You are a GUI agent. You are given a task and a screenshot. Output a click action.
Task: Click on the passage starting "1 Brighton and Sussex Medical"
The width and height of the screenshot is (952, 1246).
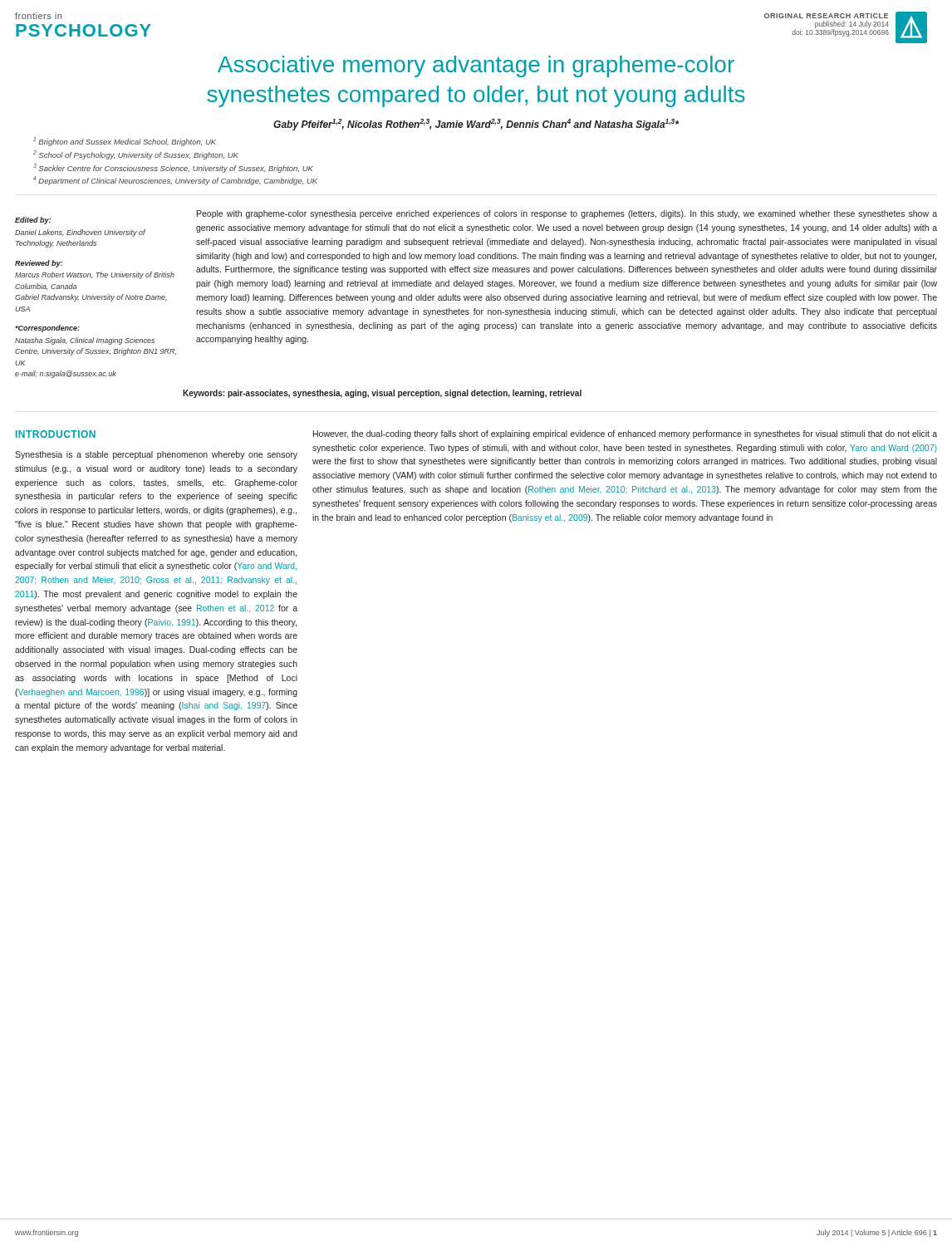pos(125,142)
